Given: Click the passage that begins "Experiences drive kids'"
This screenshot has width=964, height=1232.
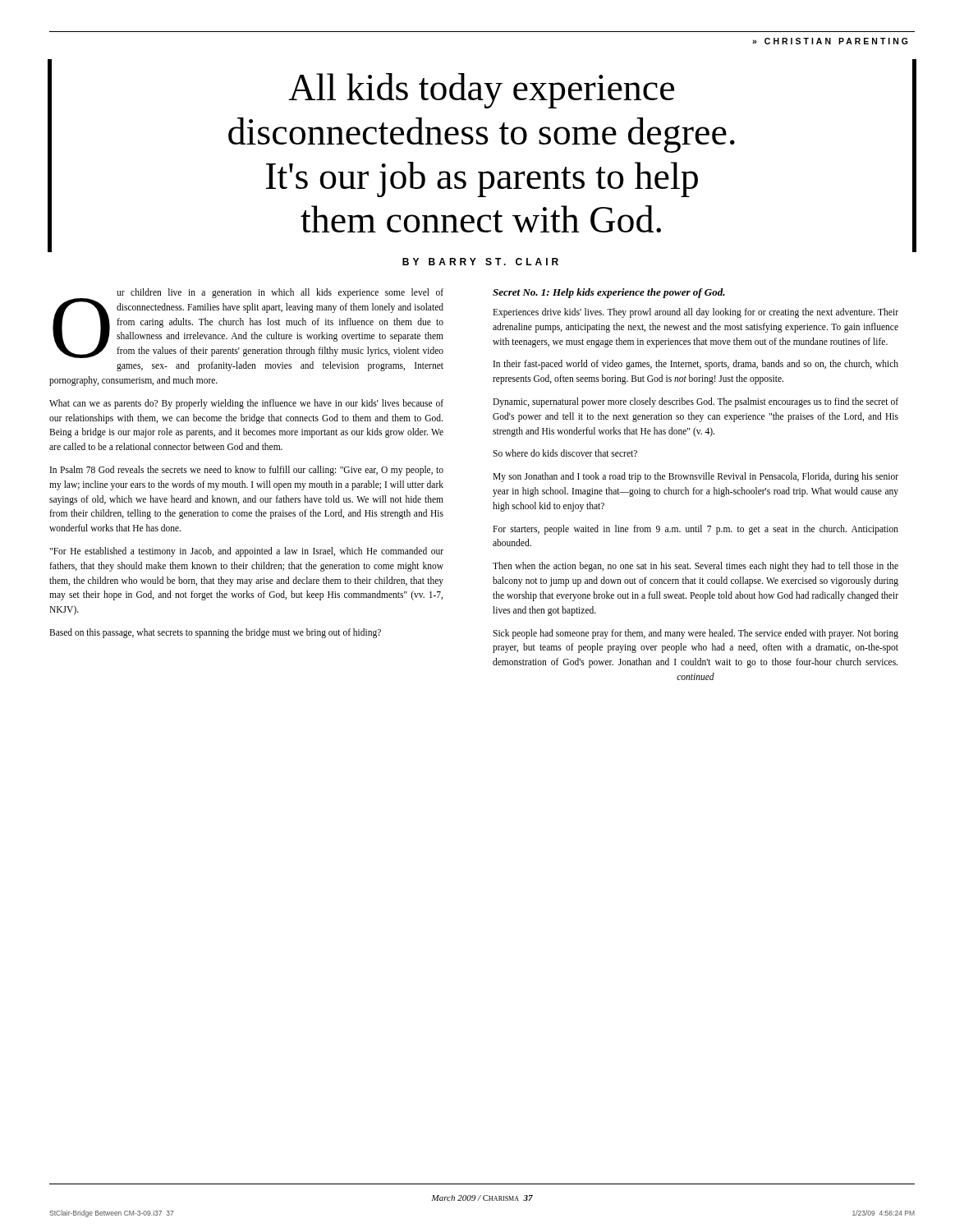Looking at the screenshot, I should coord(696,327).
